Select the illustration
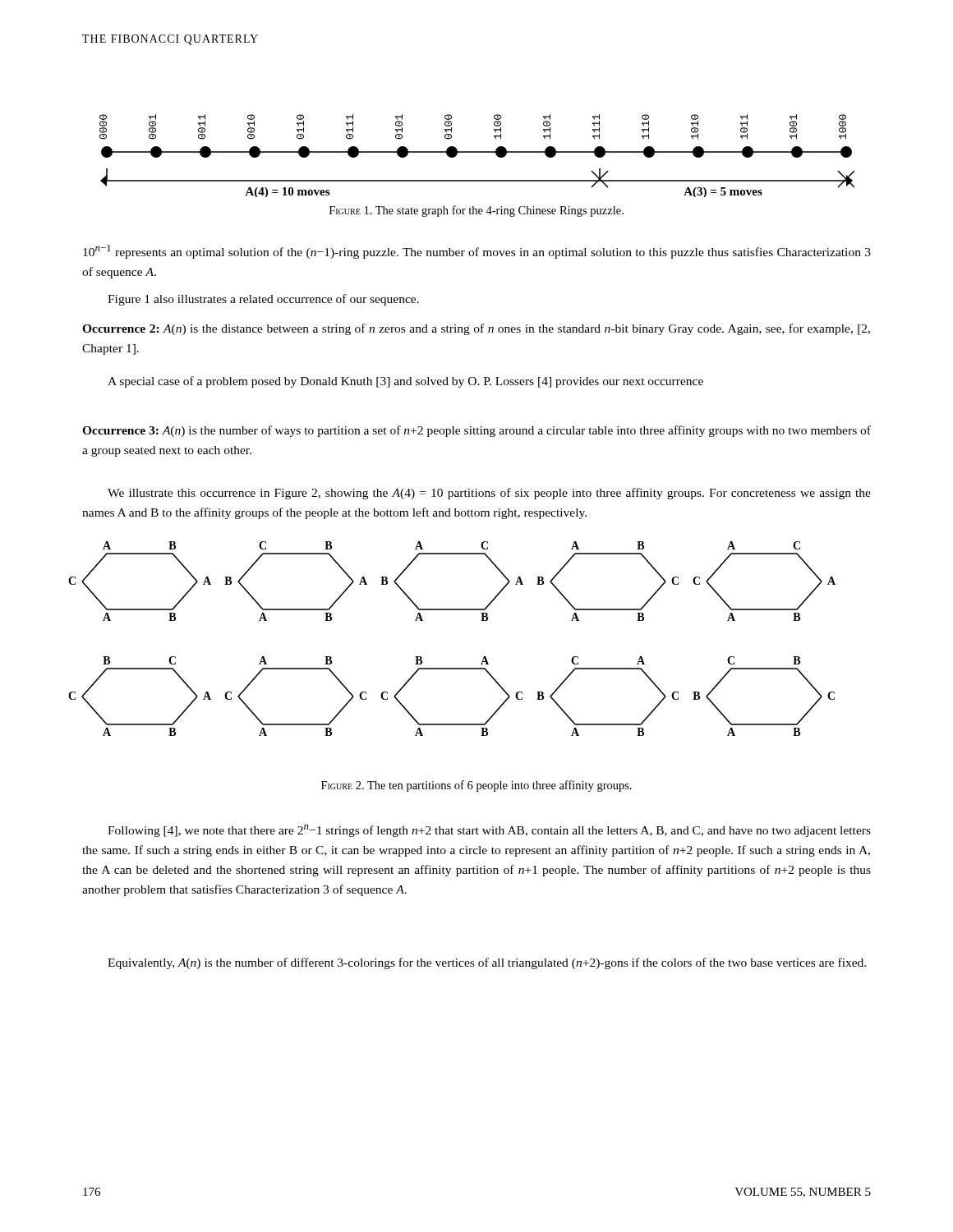 tap(476, 655)
